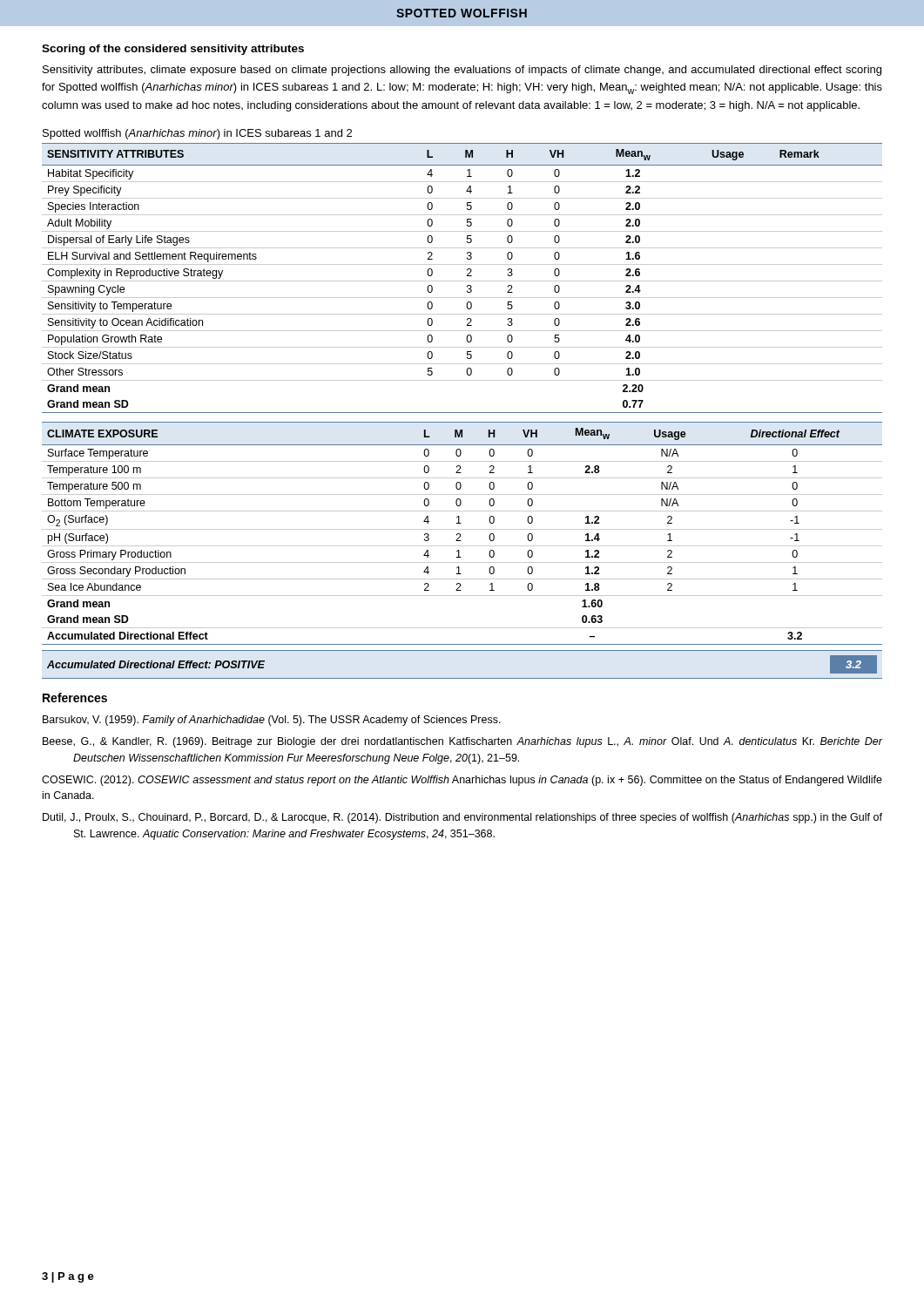
Task: Navigate to the text starting "Spotted wolffish (Anarhichas minor) in"
Action: click(x=197, y=133)
